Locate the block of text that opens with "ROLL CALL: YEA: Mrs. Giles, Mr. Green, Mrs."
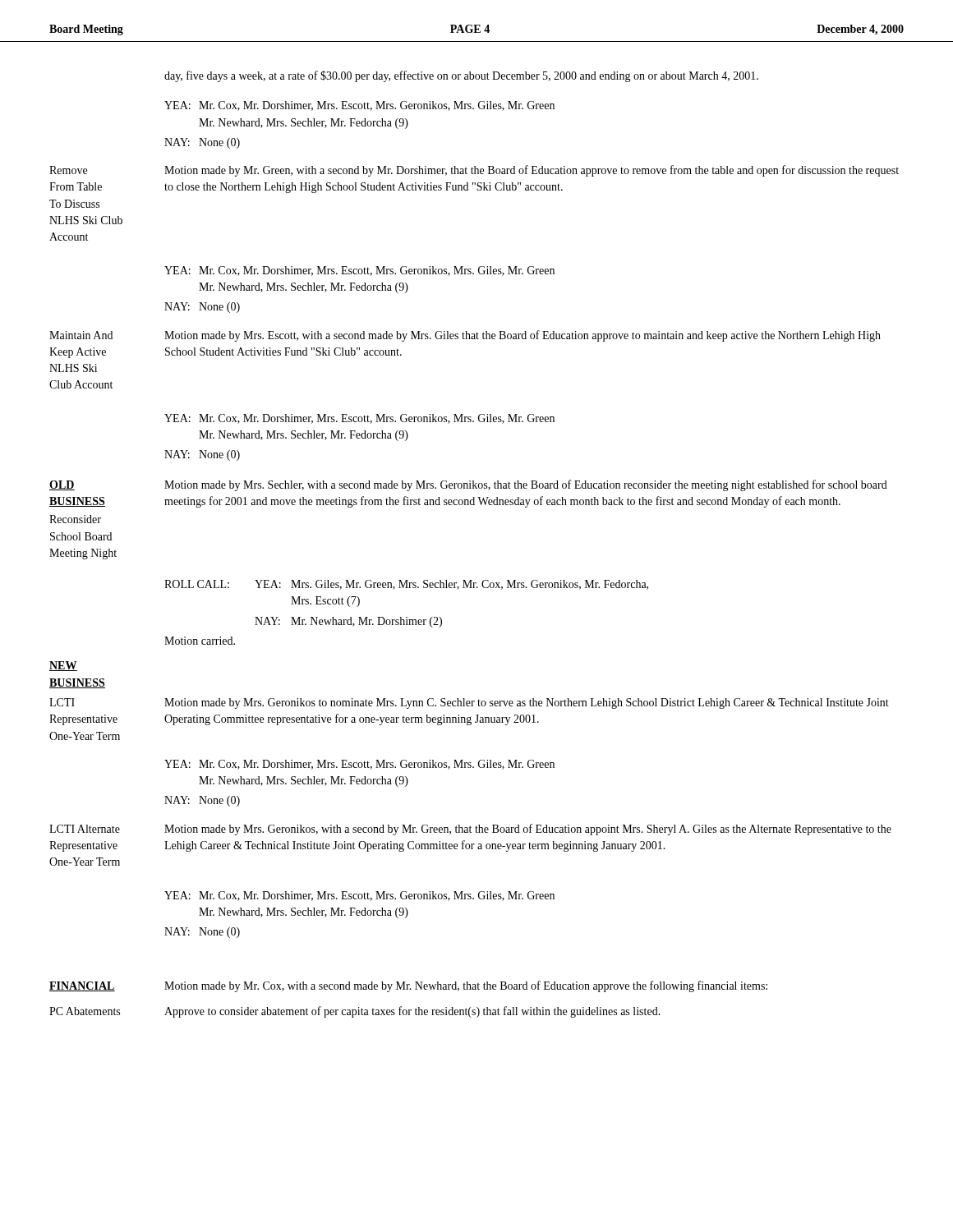Screen dimensions: 1232x953 (x=406, y=585)
